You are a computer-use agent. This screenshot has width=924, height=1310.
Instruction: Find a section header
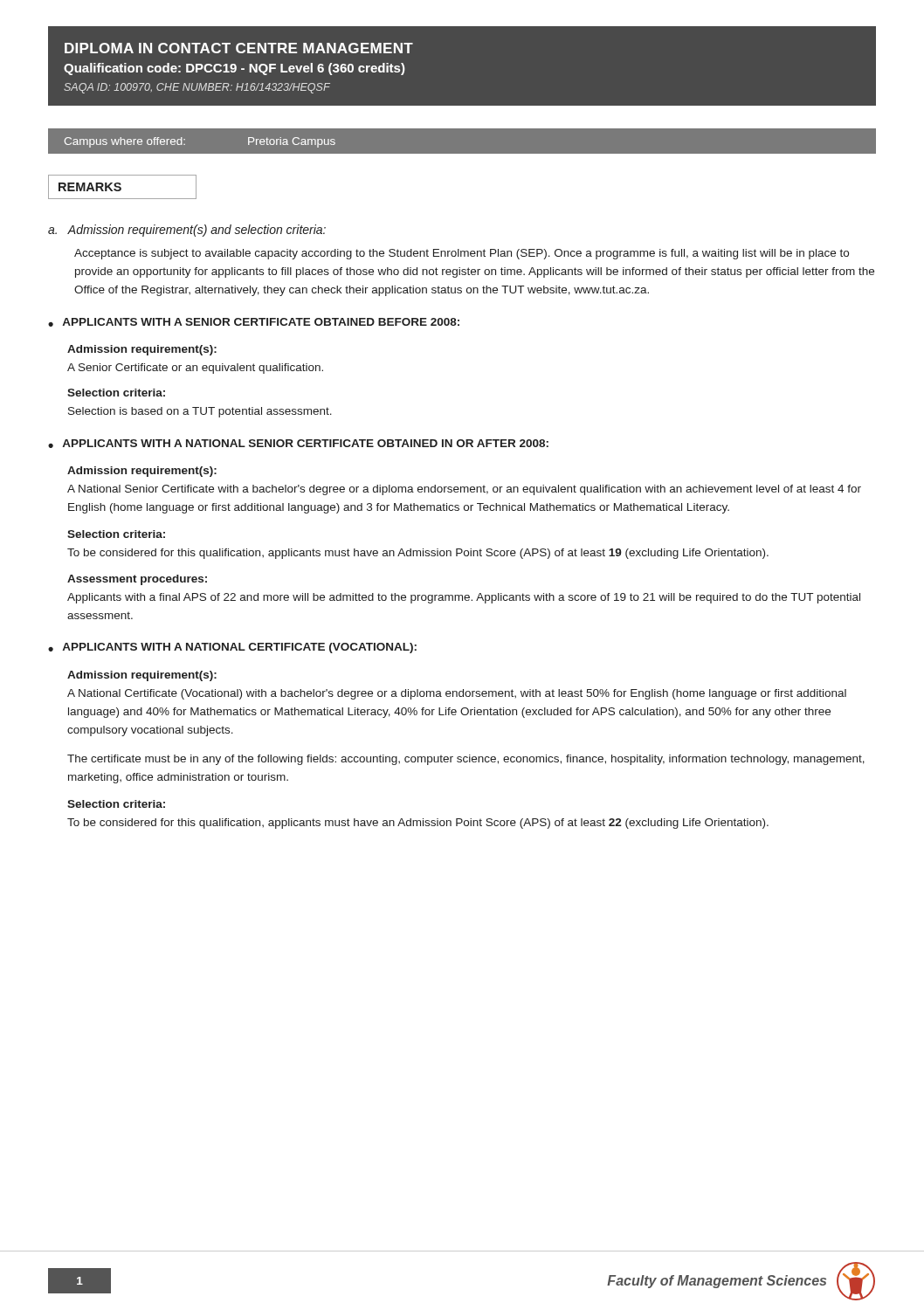[x=90, y=187]
